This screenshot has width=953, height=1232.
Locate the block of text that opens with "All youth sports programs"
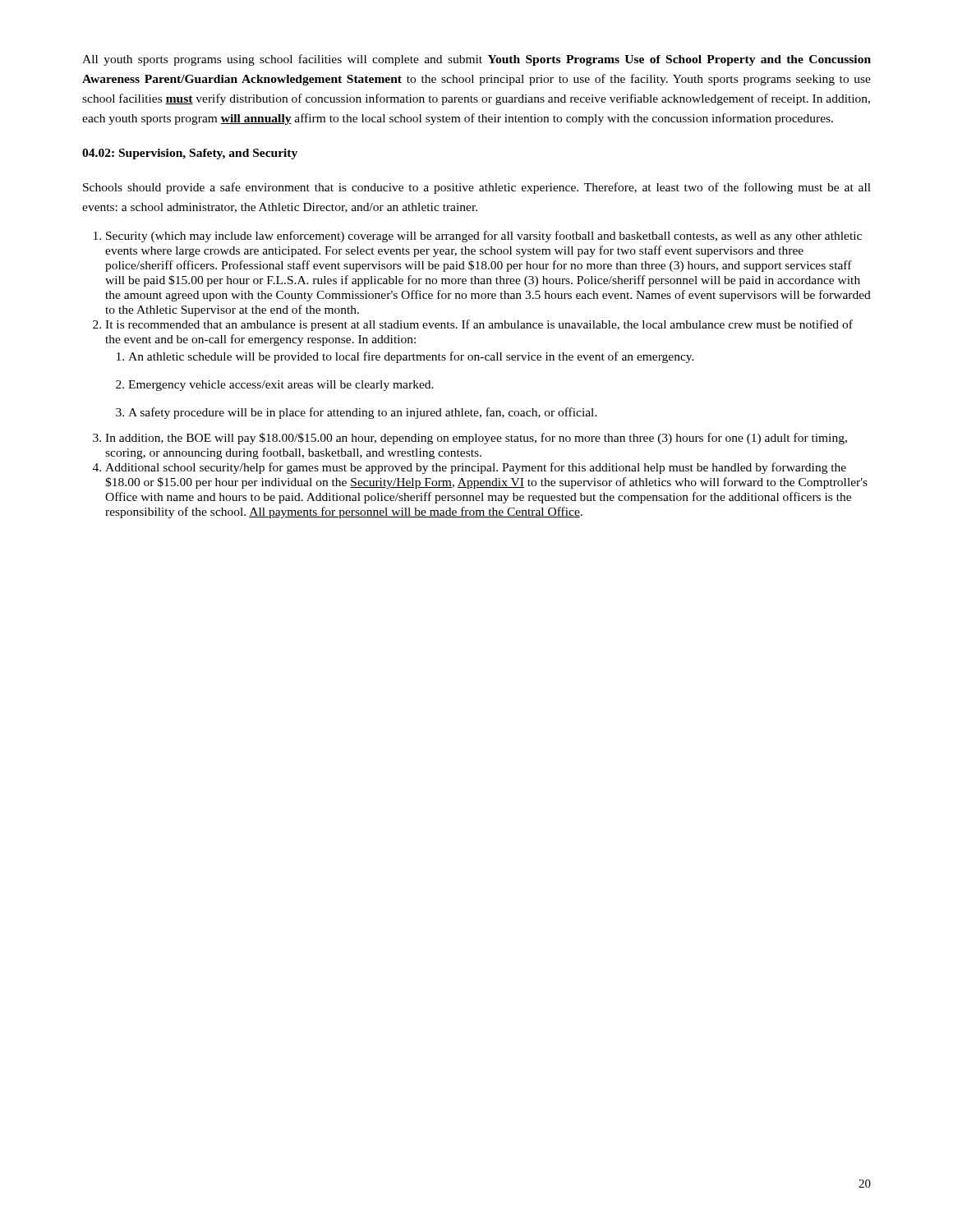point(476,89)
